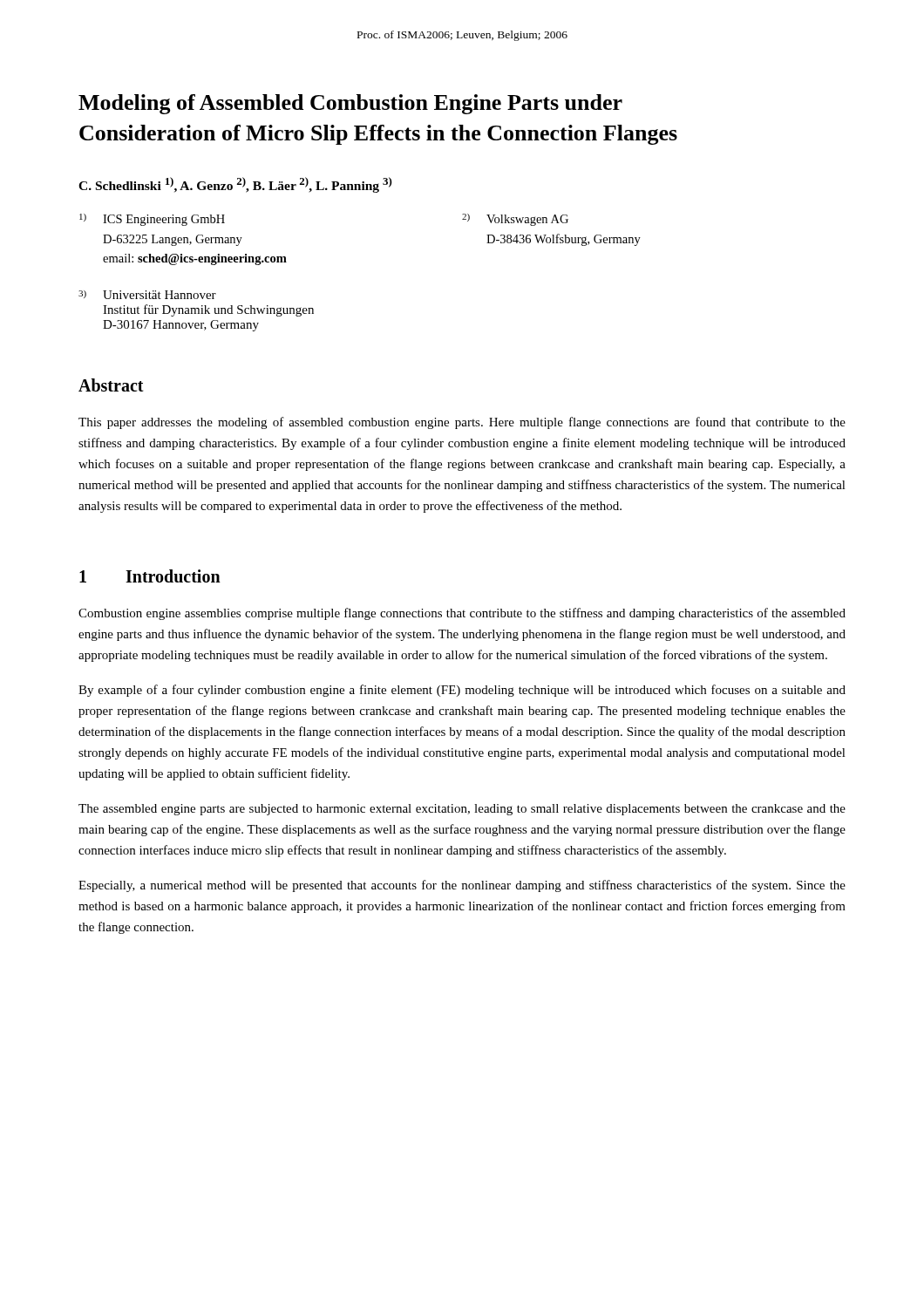Click on the passage starting "By example of a four cylinder combustion"
924x1308 pixels.
pos(462,731)
